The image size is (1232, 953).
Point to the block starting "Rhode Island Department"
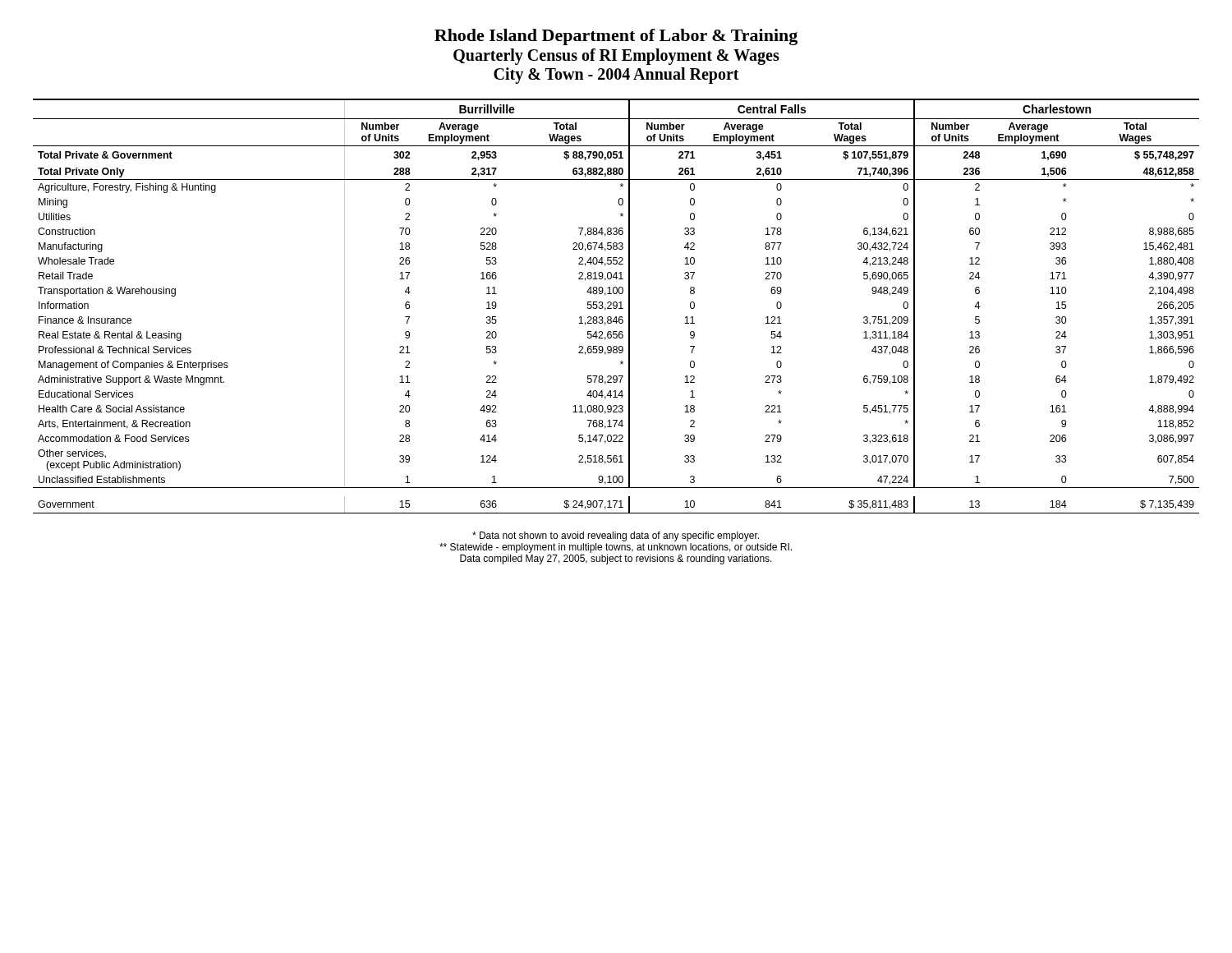coord(616,54)
